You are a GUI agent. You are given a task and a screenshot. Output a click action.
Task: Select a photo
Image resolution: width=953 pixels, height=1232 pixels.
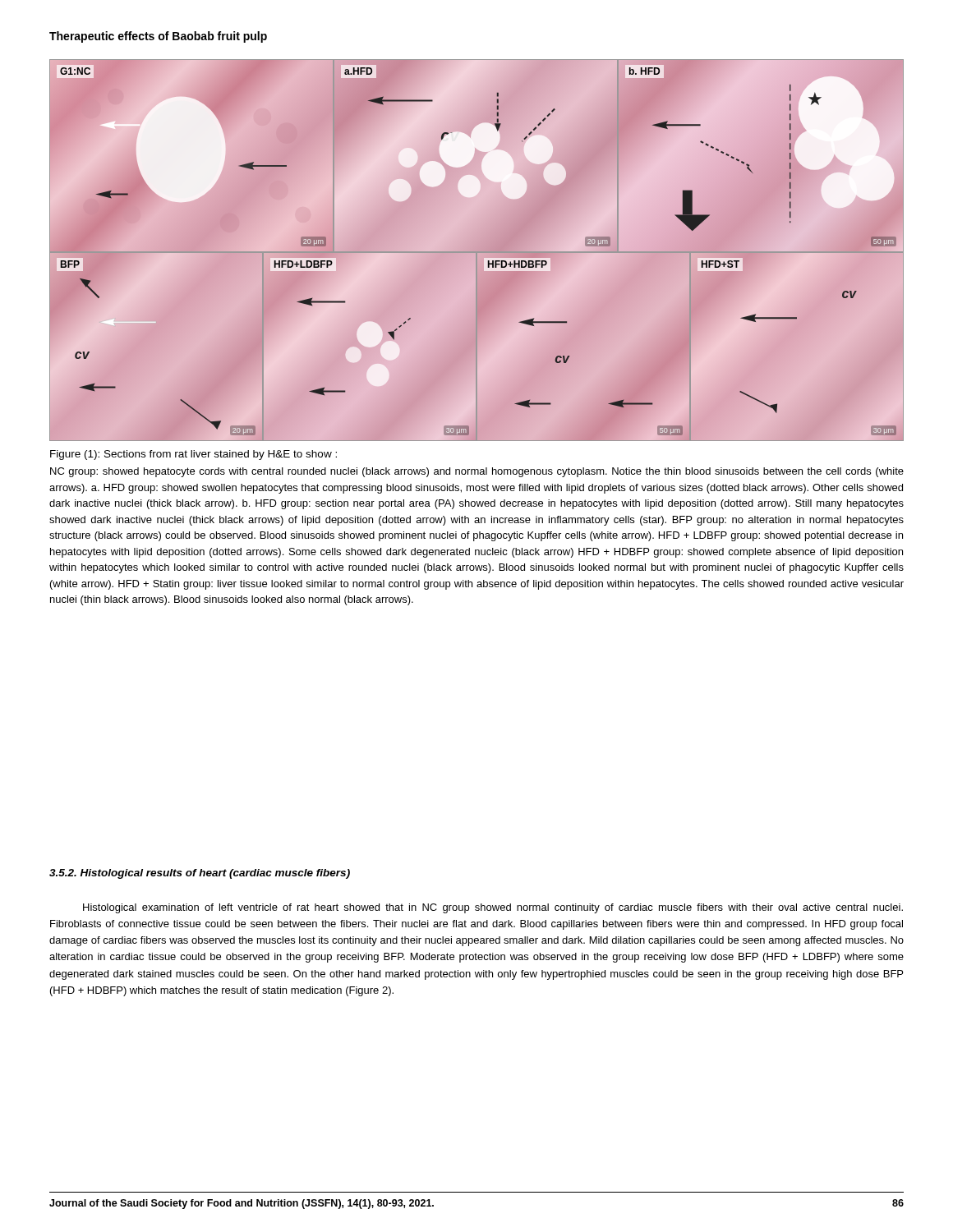click(x=476, y=250)
